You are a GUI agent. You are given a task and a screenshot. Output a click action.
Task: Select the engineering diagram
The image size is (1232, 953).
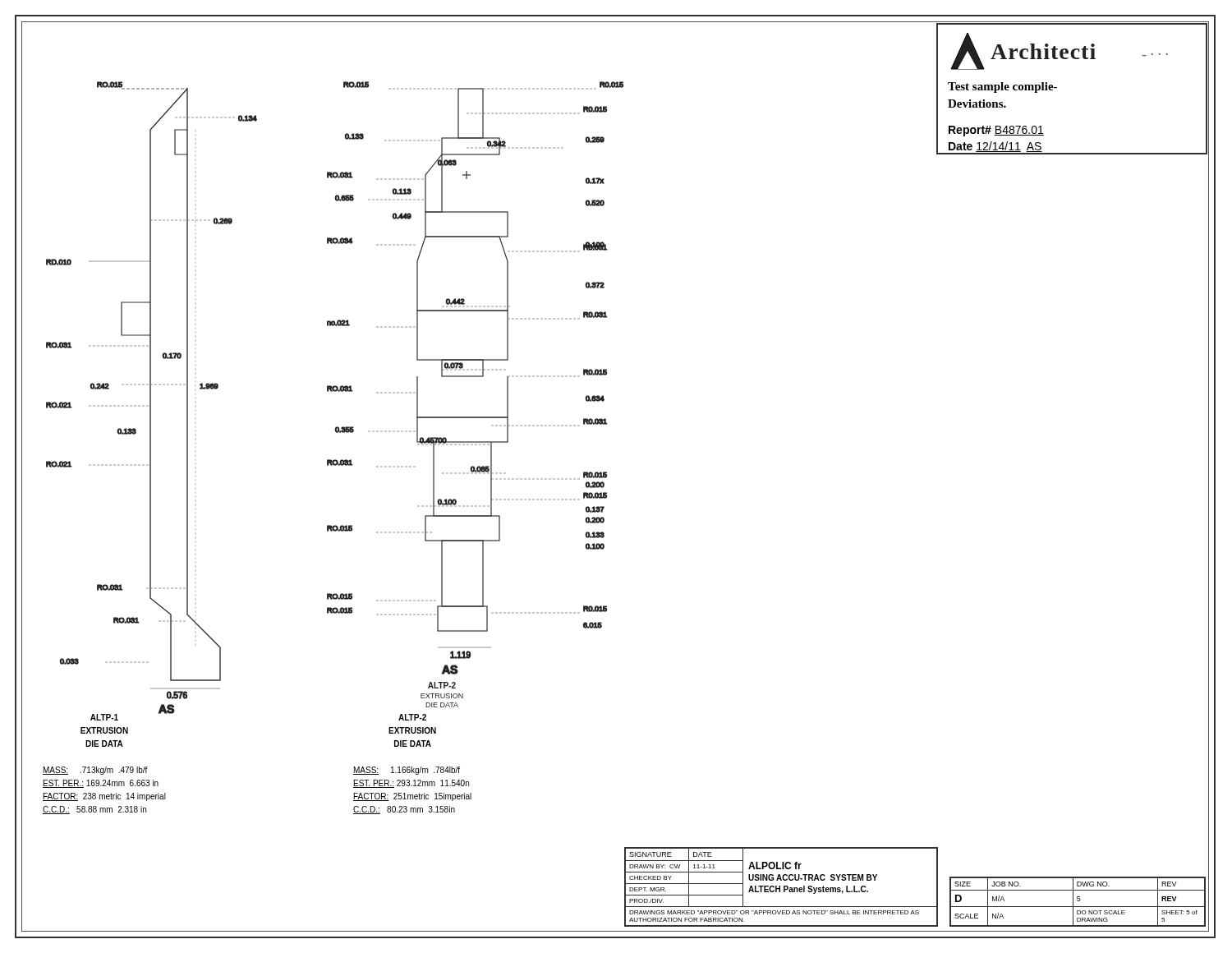491,372
